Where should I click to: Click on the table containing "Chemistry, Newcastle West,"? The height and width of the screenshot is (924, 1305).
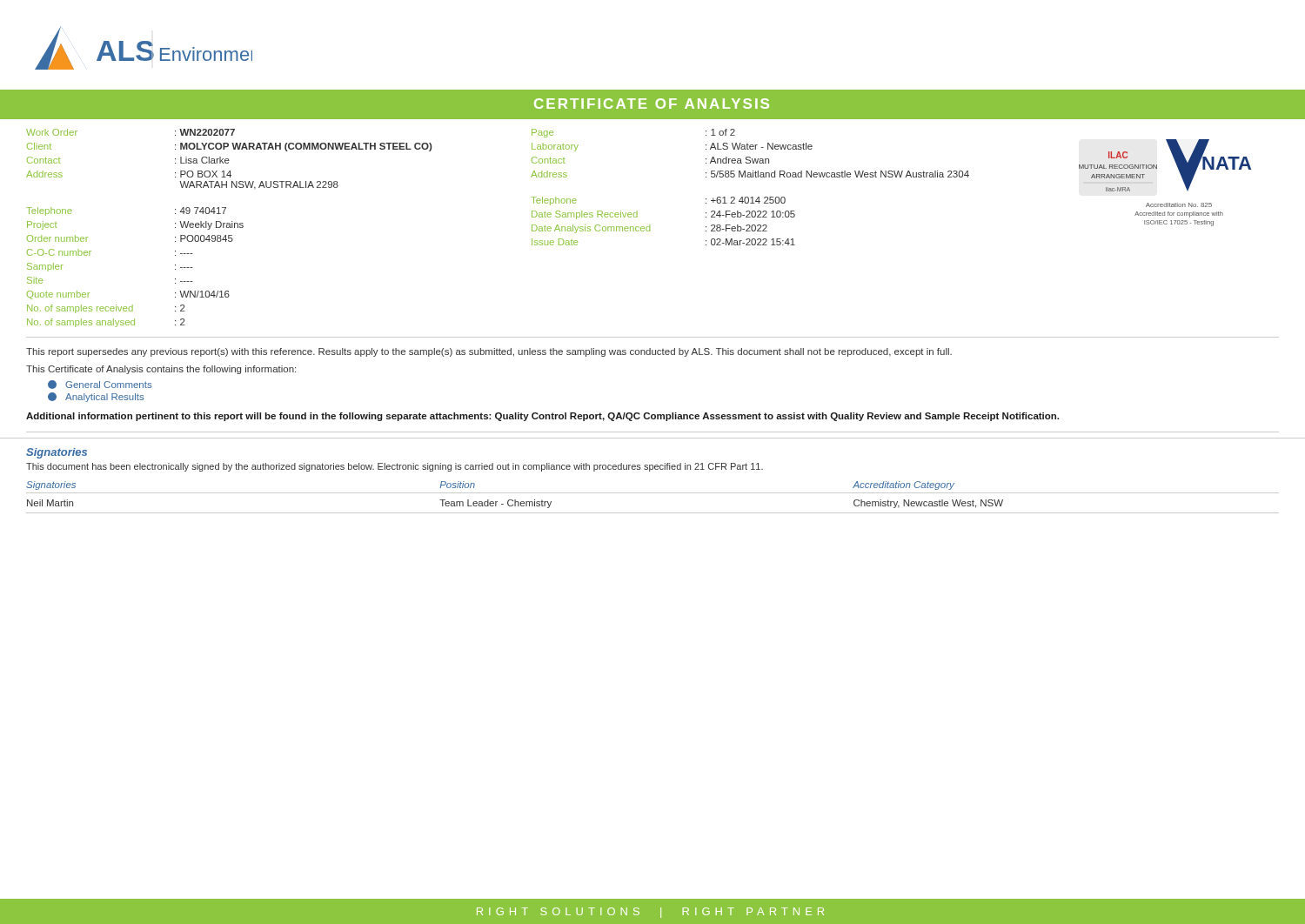[x=652, y=495]
